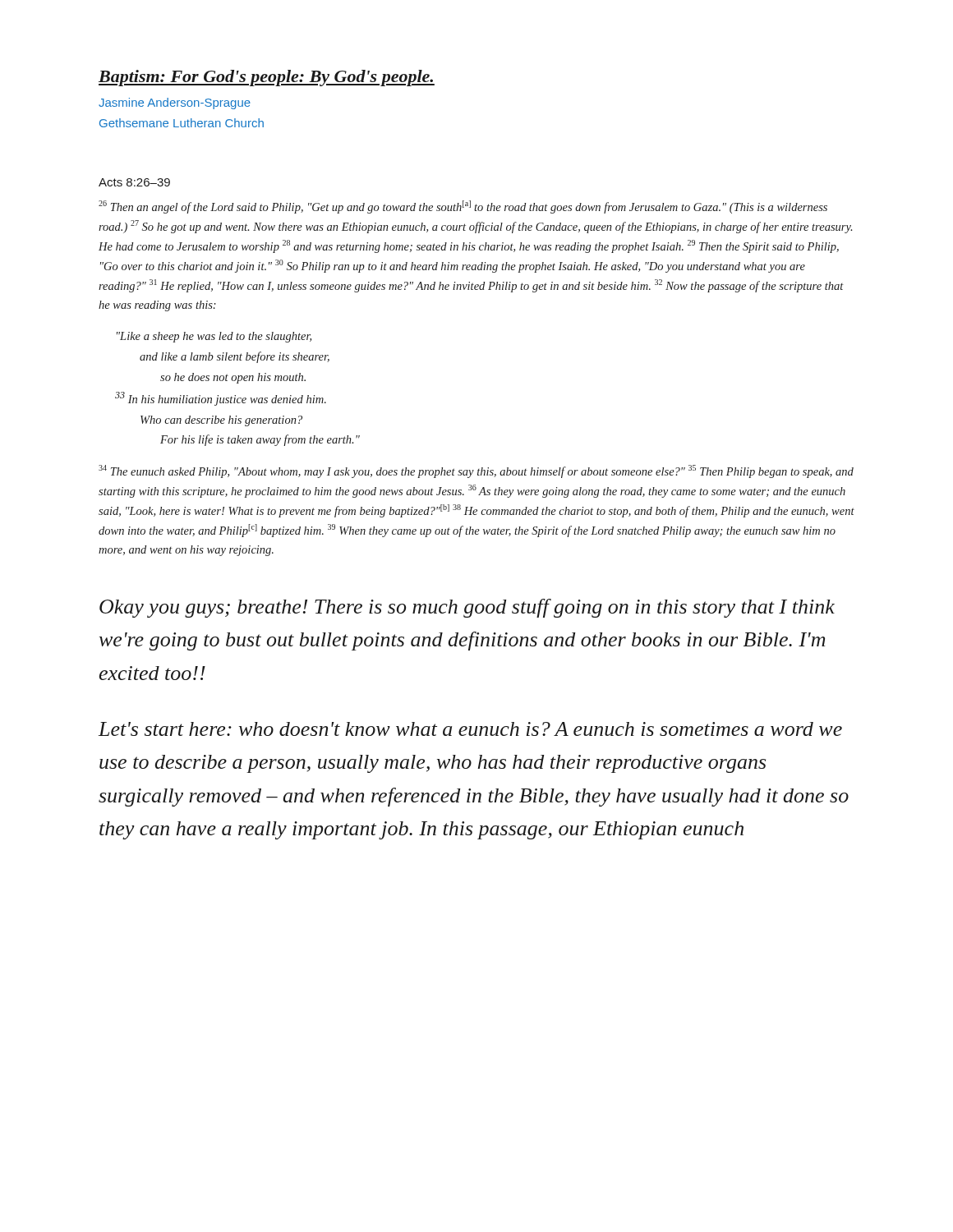Click on the region starting "Baptism: For God's"
The image size is (953, 1232).
pos(267,76)
